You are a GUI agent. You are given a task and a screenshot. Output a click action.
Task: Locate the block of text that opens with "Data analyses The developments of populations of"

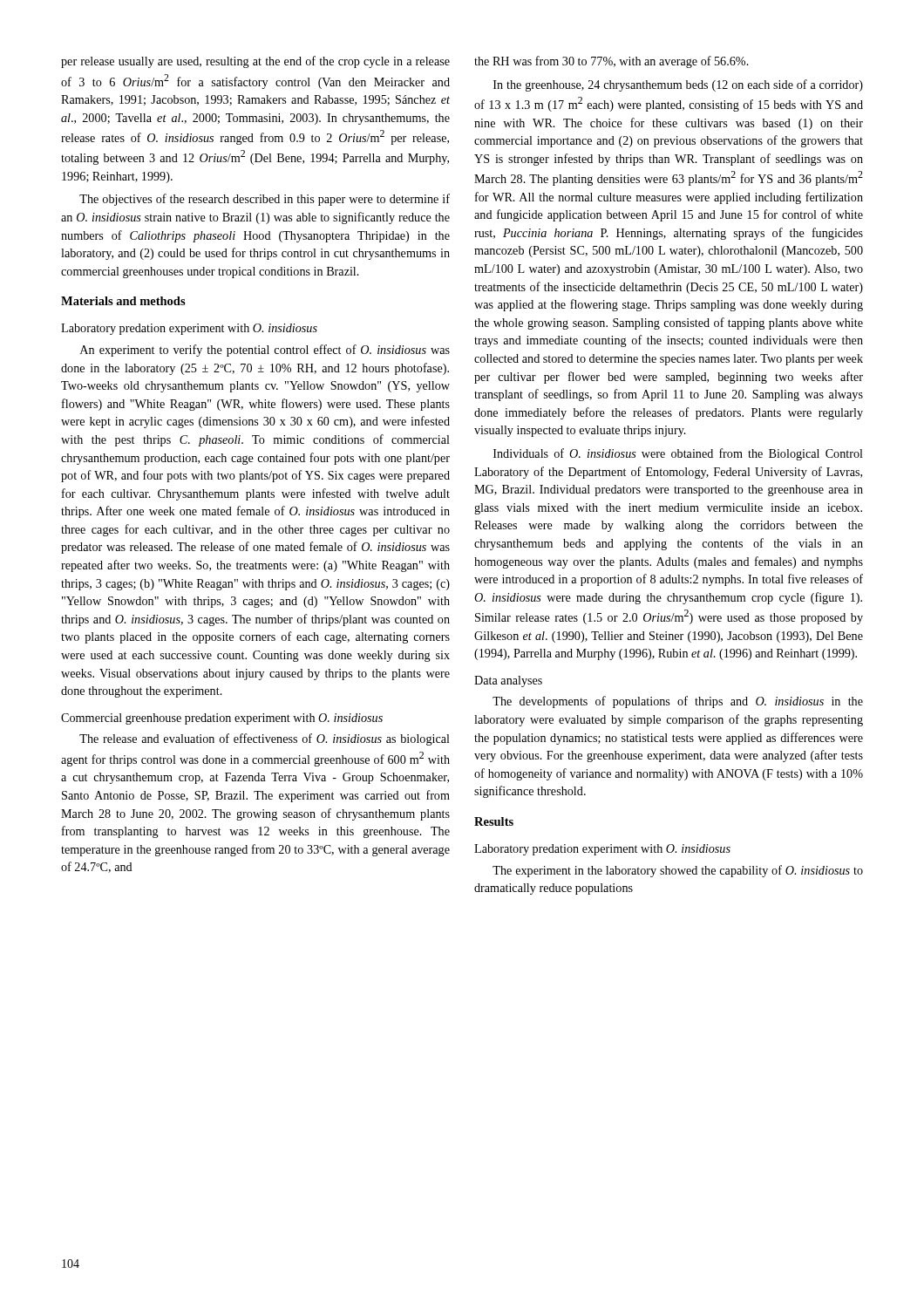point(669,736)
